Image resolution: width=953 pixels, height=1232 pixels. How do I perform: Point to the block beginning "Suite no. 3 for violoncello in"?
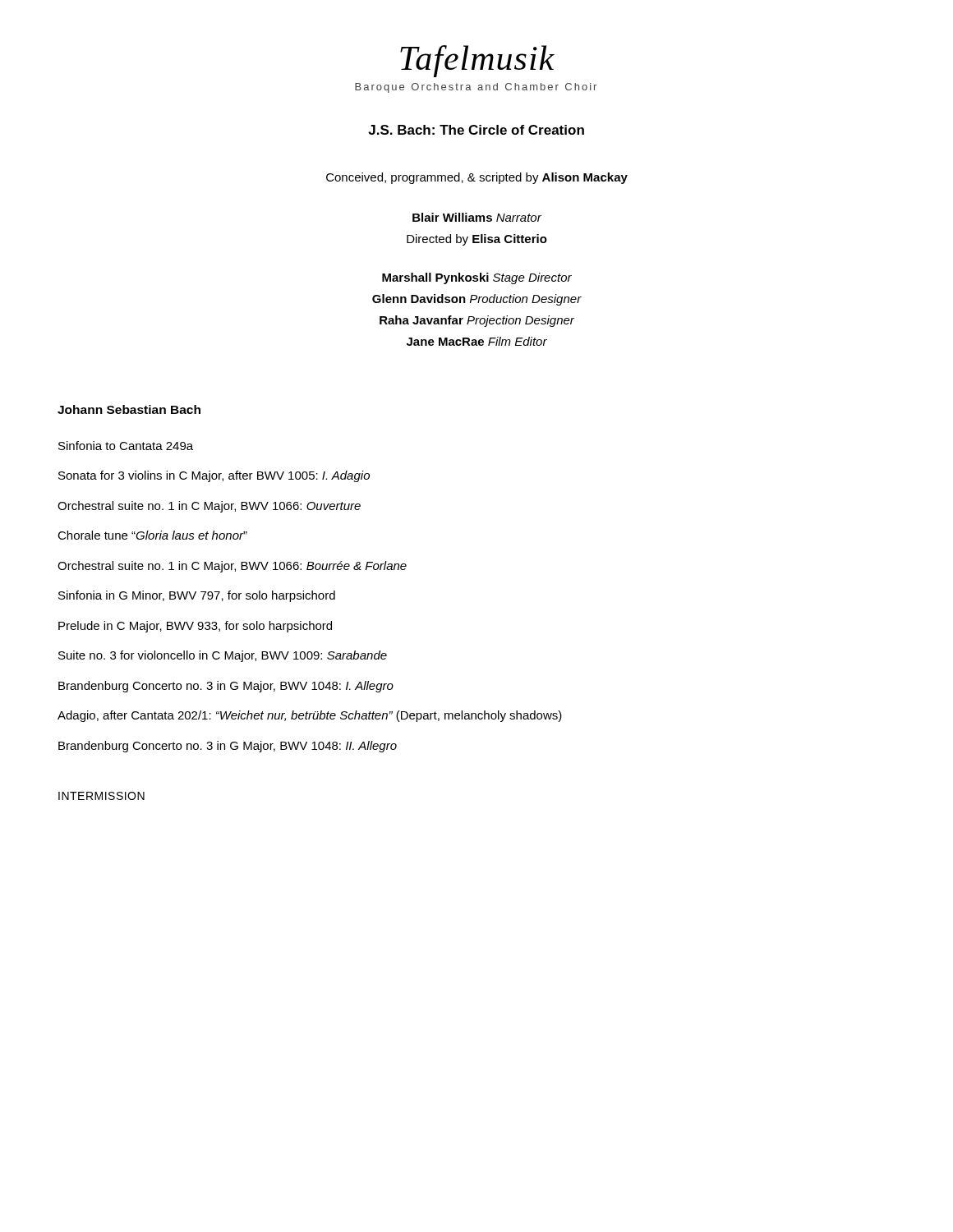(222, 655)
